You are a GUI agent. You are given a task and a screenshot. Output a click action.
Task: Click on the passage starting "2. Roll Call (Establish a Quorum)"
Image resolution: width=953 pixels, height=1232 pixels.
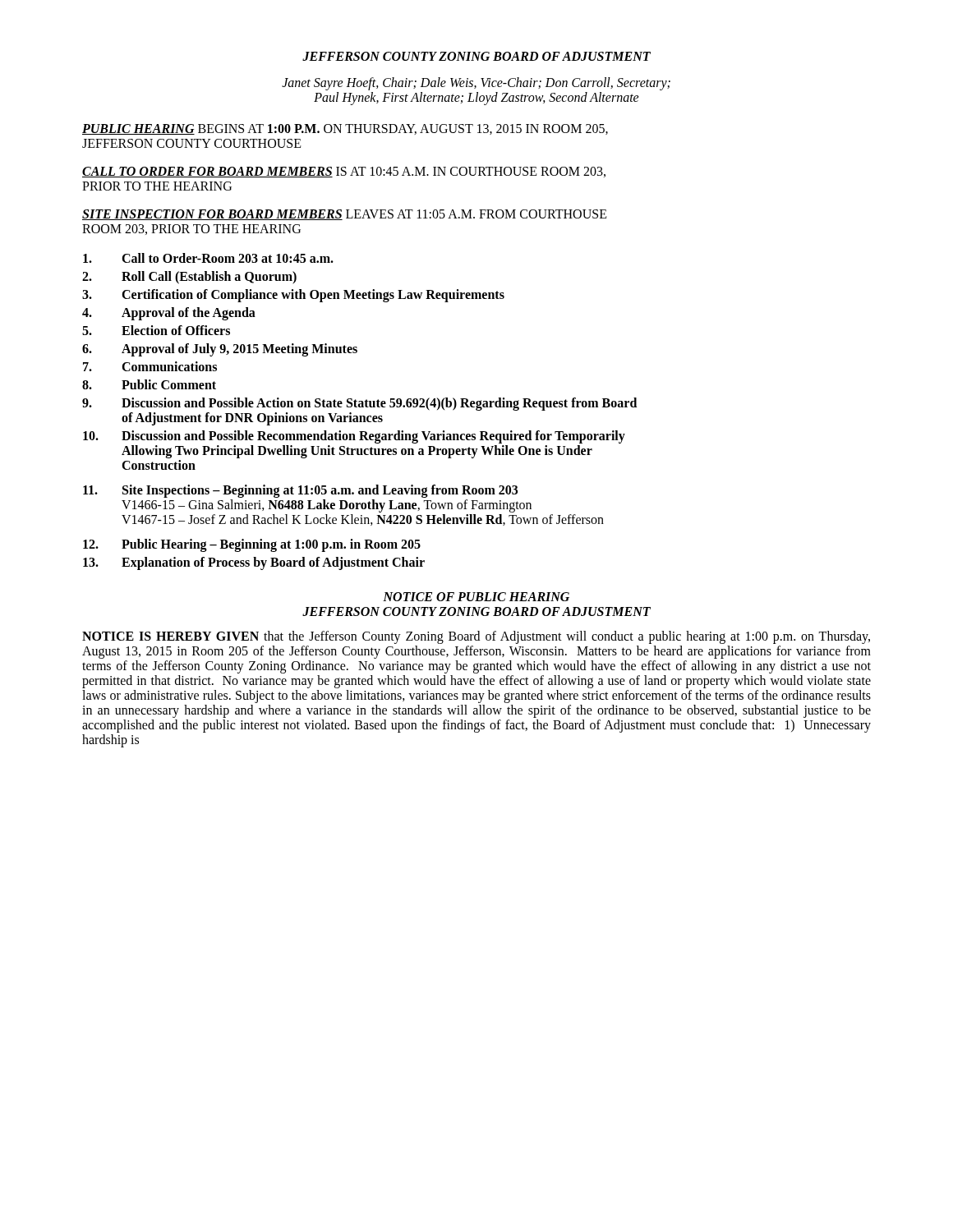[x=189, y=278]
